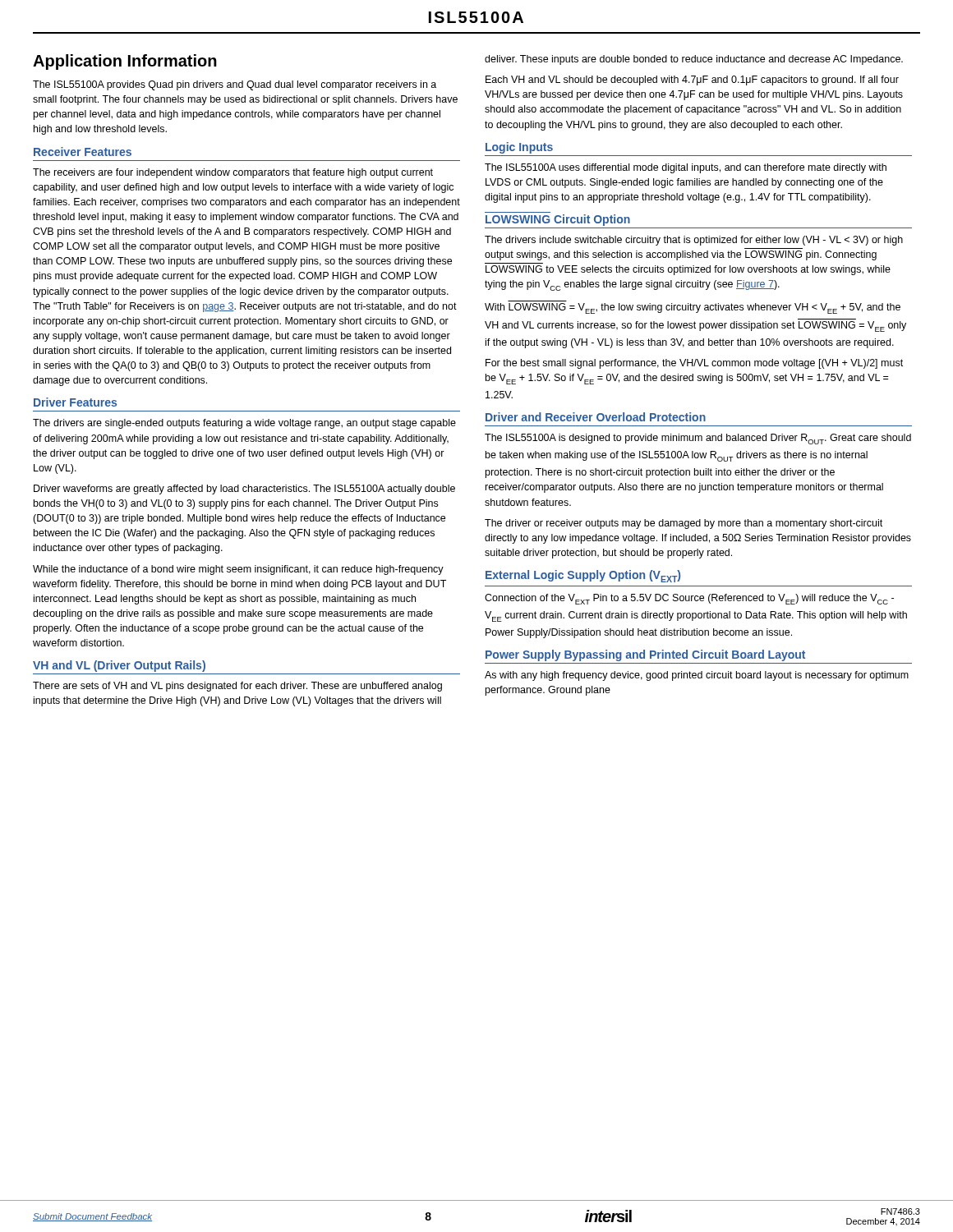The image size is (953, 1232).
Task: Navigate to the block starting "The ISL55100A uses differential"
Action: tap(698, 182)
